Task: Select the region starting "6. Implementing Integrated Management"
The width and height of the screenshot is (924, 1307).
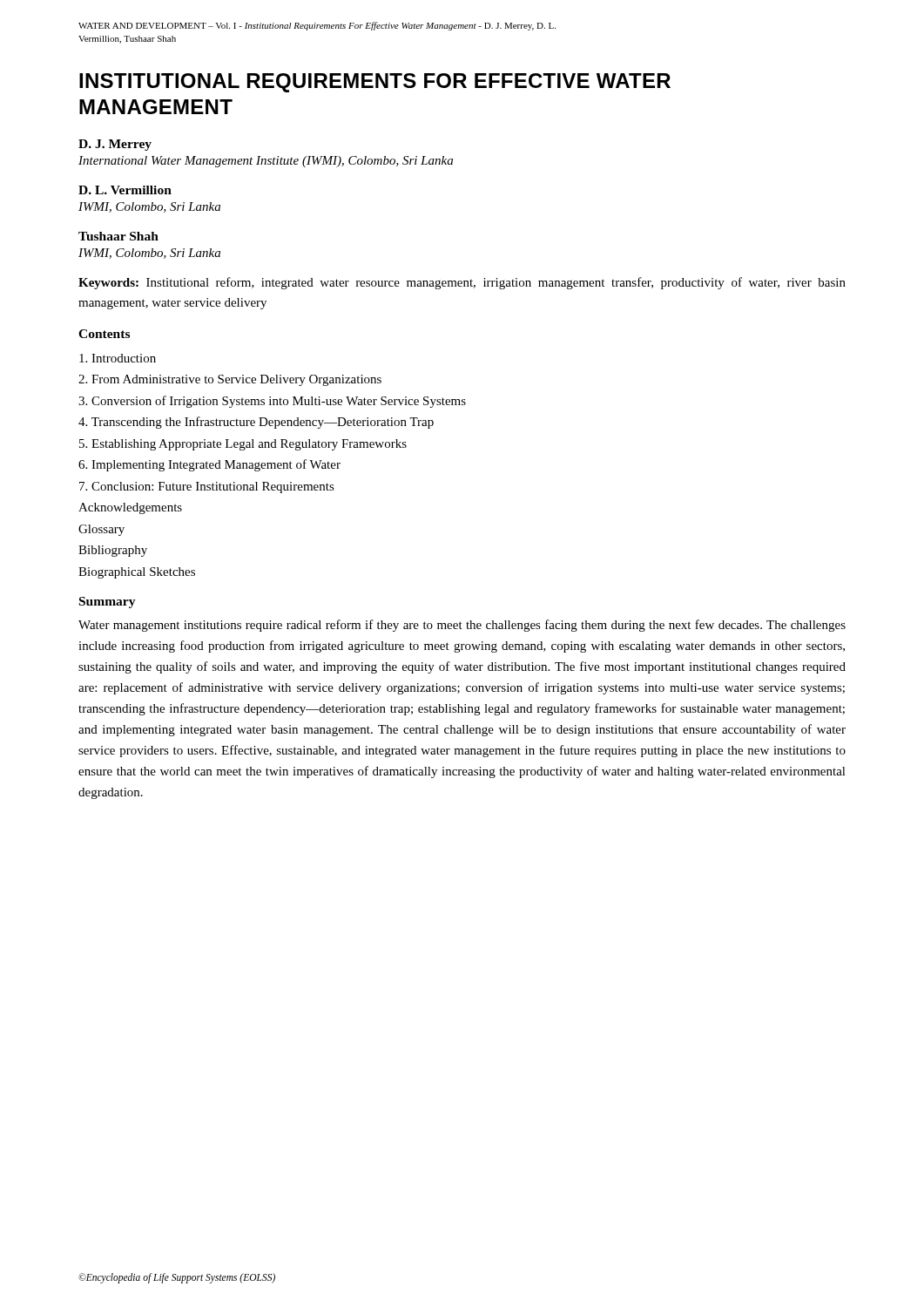Action: pyautogui.click(x=209, y=464)
